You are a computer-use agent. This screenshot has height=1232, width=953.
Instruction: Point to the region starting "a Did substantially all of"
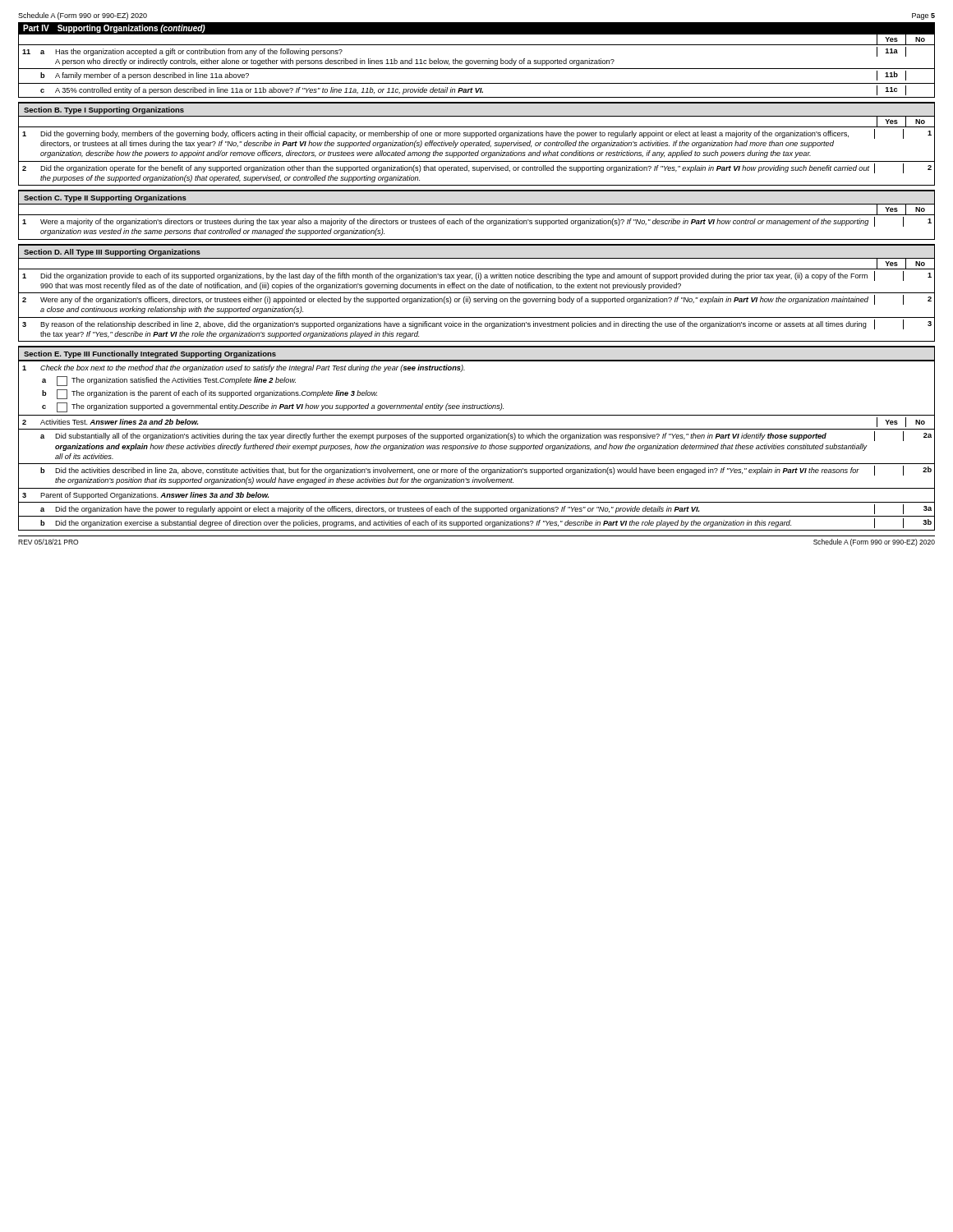coord(487,447)
